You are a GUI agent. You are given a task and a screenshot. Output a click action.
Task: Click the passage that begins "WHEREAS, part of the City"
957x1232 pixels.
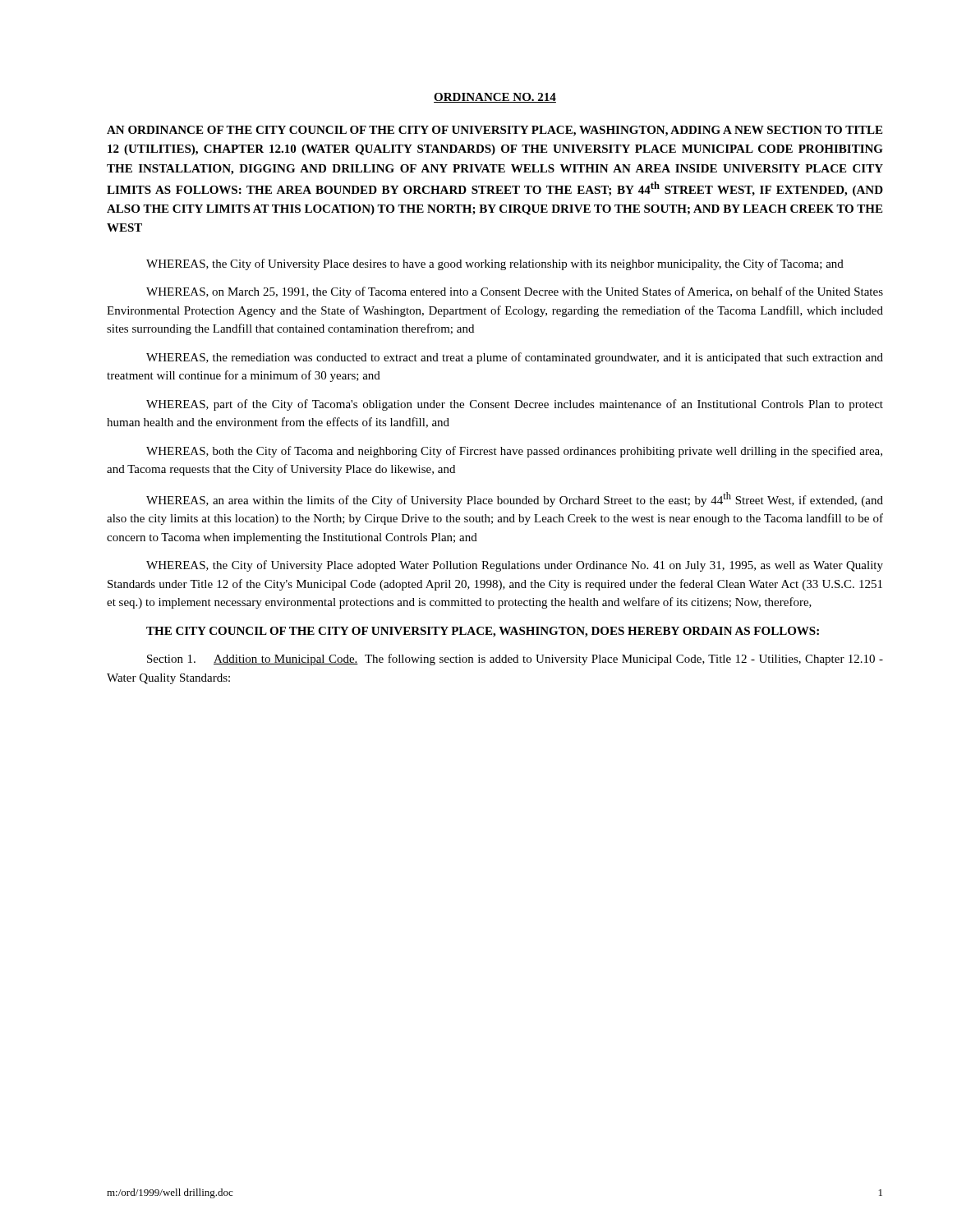click(495, 413)
